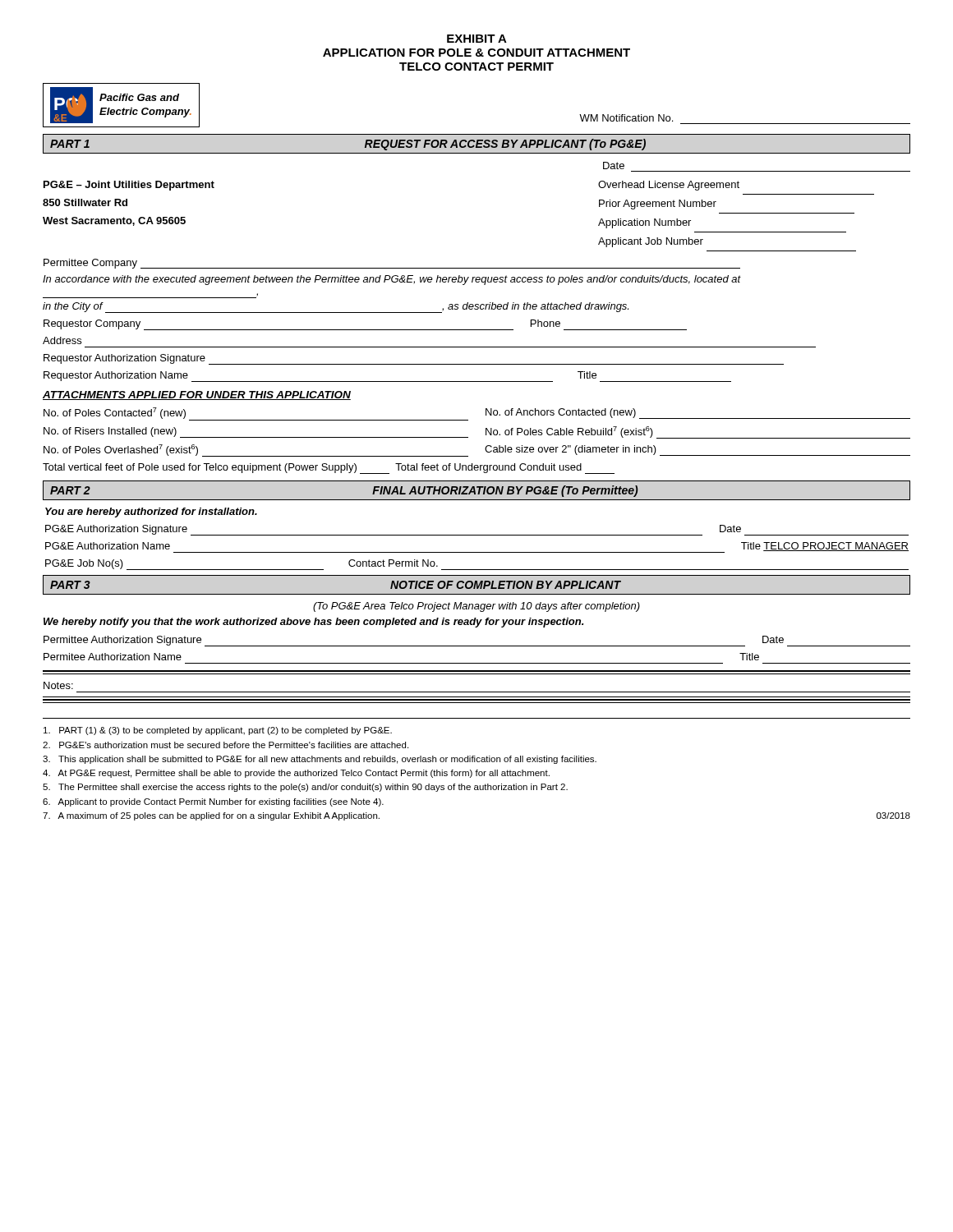Where does it say "Requestor Authorization Signature"?
This screenshot has width=953, height=1232.
tap(413, 358)
